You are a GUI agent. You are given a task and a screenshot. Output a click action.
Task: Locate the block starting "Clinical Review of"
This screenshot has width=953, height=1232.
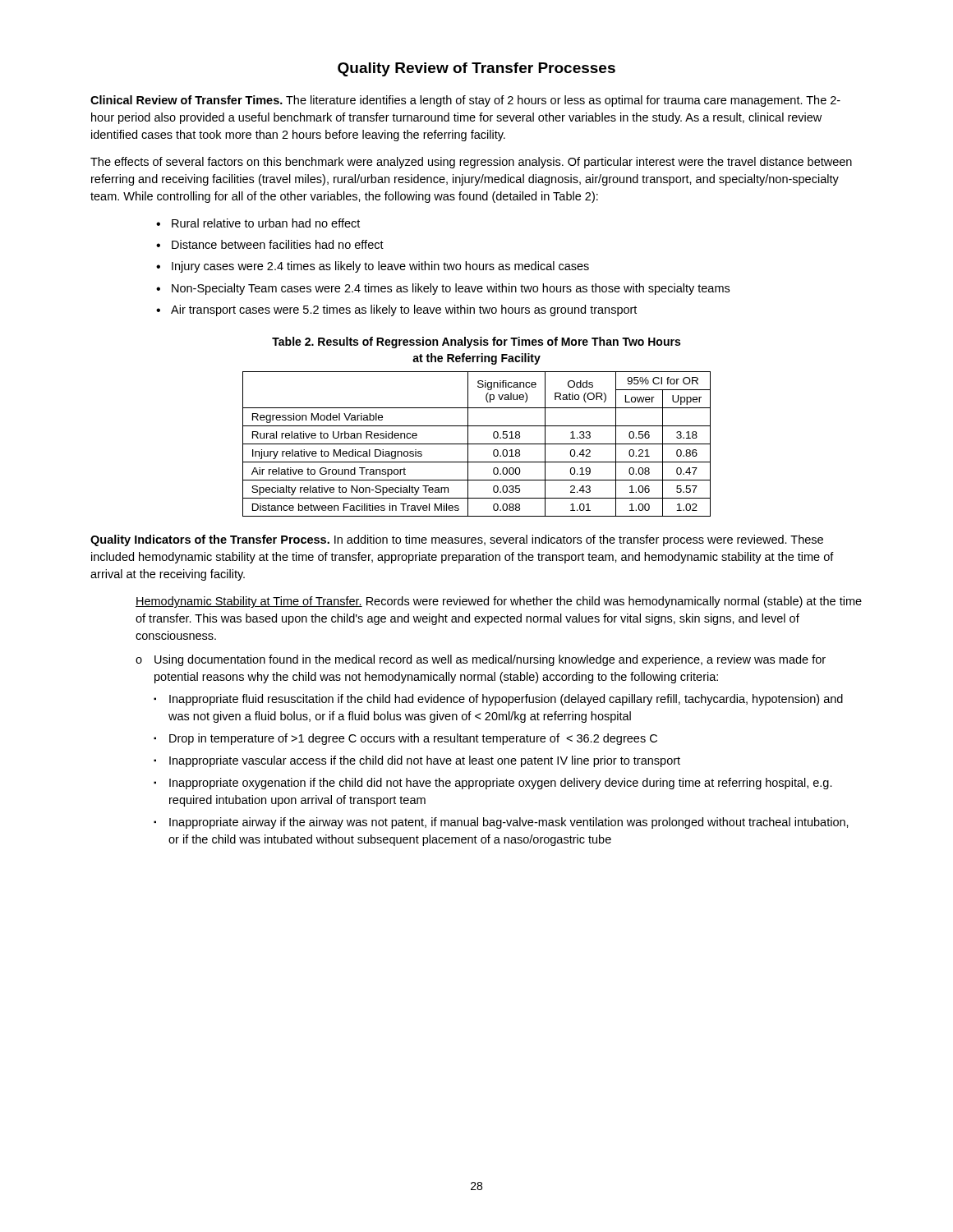pyautogui.click(x=465, y=117)
